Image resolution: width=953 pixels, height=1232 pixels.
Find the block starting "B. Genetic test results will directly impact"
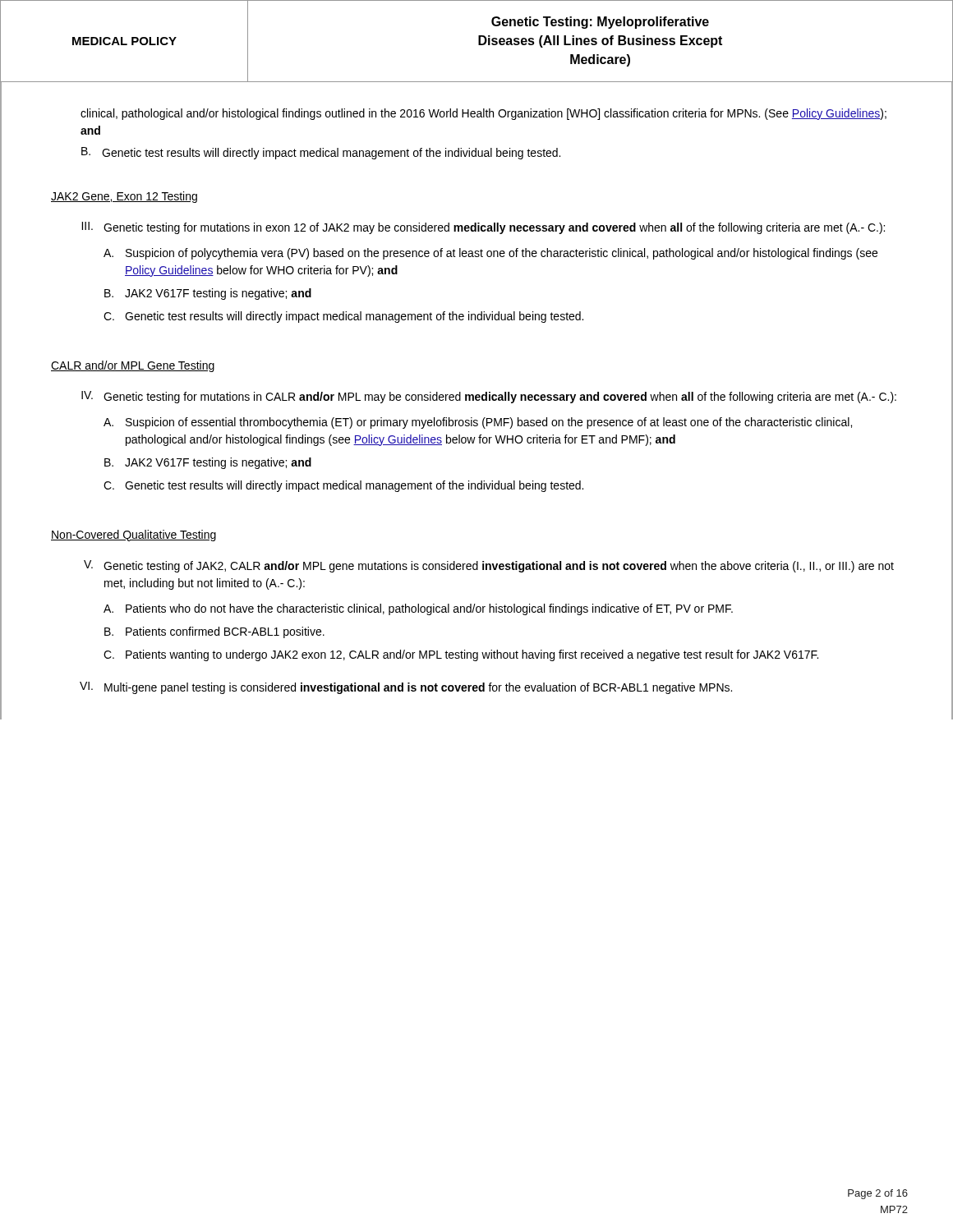(x=321, y=153)
